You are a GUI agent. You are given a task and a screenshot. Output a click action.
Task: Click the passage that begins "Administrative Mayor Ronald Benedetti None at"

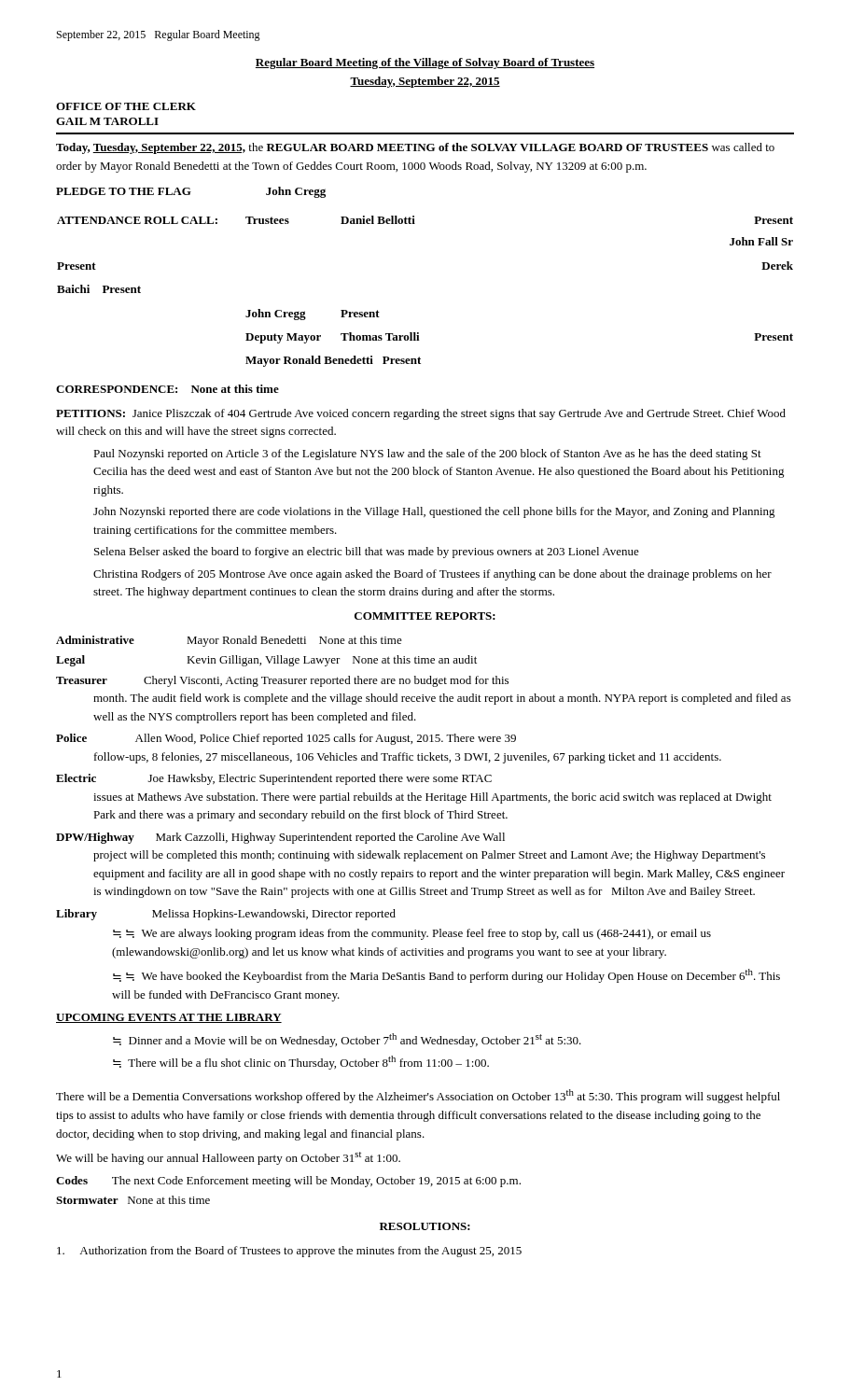coord(229,640)
